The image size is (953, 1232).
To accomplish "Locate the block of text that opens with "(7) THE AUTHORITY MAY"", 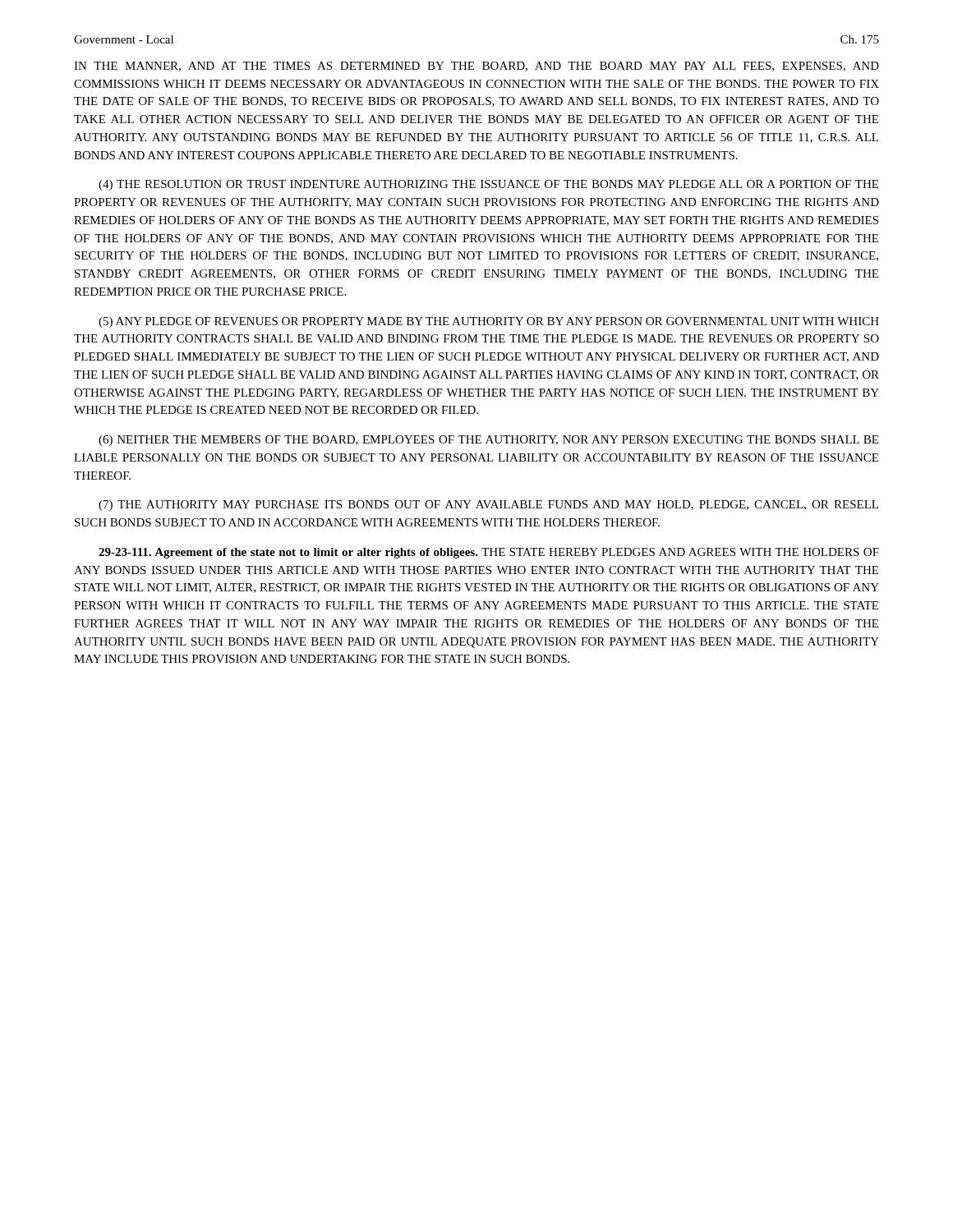I will point(476,514).
